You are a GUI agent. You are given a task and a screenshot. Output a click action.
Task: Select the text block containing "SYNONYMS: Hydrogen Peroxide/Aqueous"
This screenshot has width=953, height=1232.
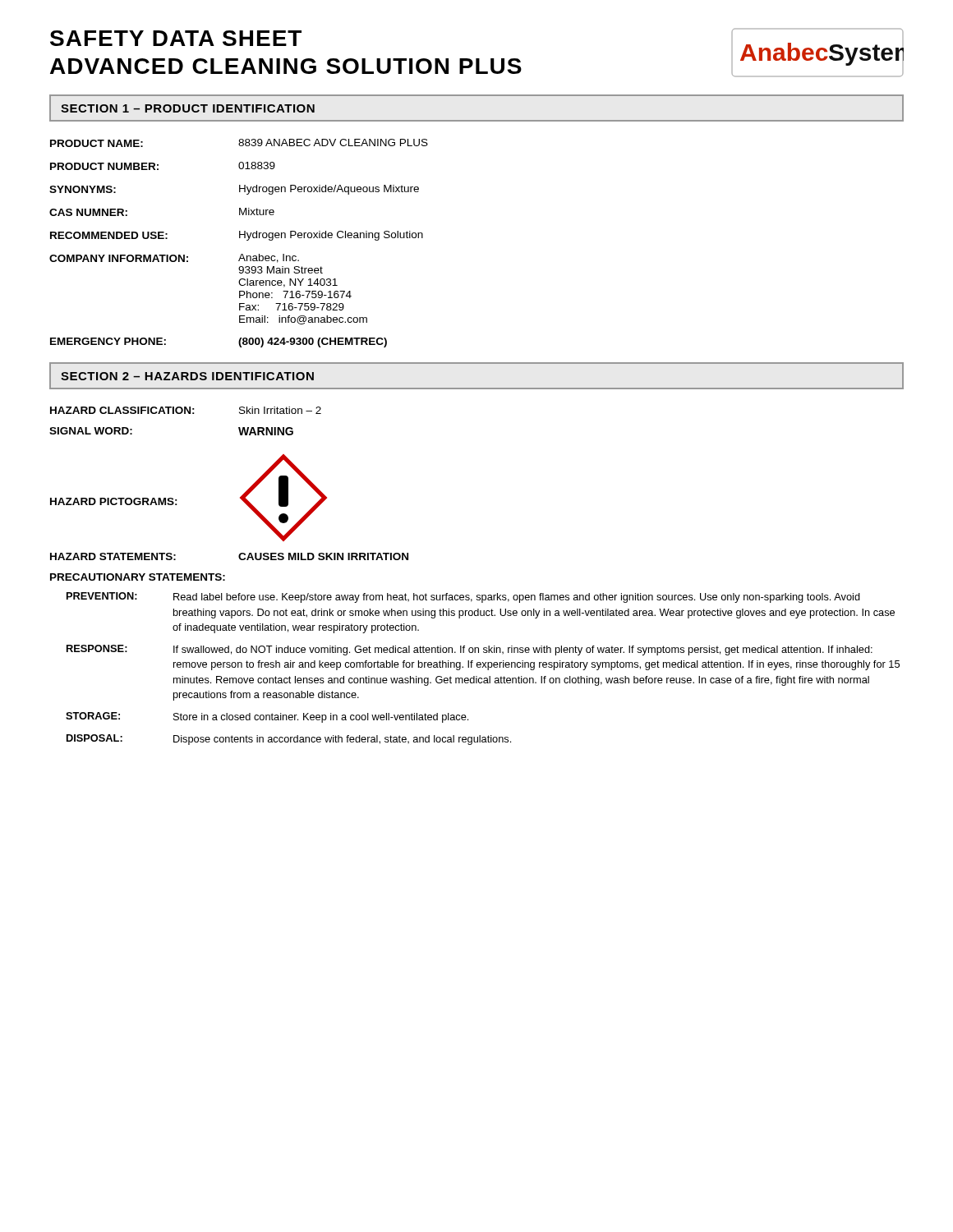(x=84, y=189)
